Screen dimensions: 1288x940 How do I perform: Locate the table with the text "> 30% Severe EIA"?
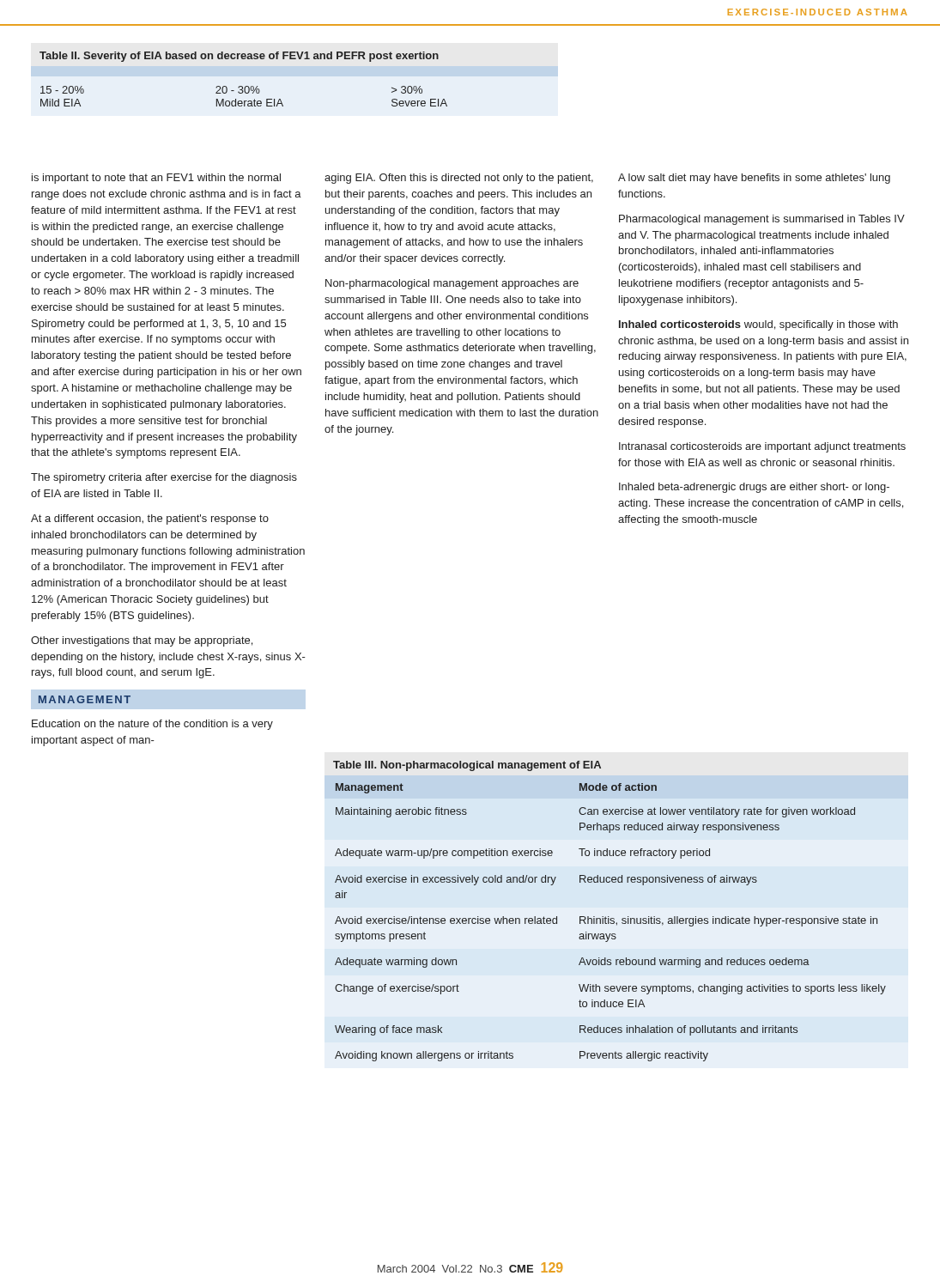point(294,79)
